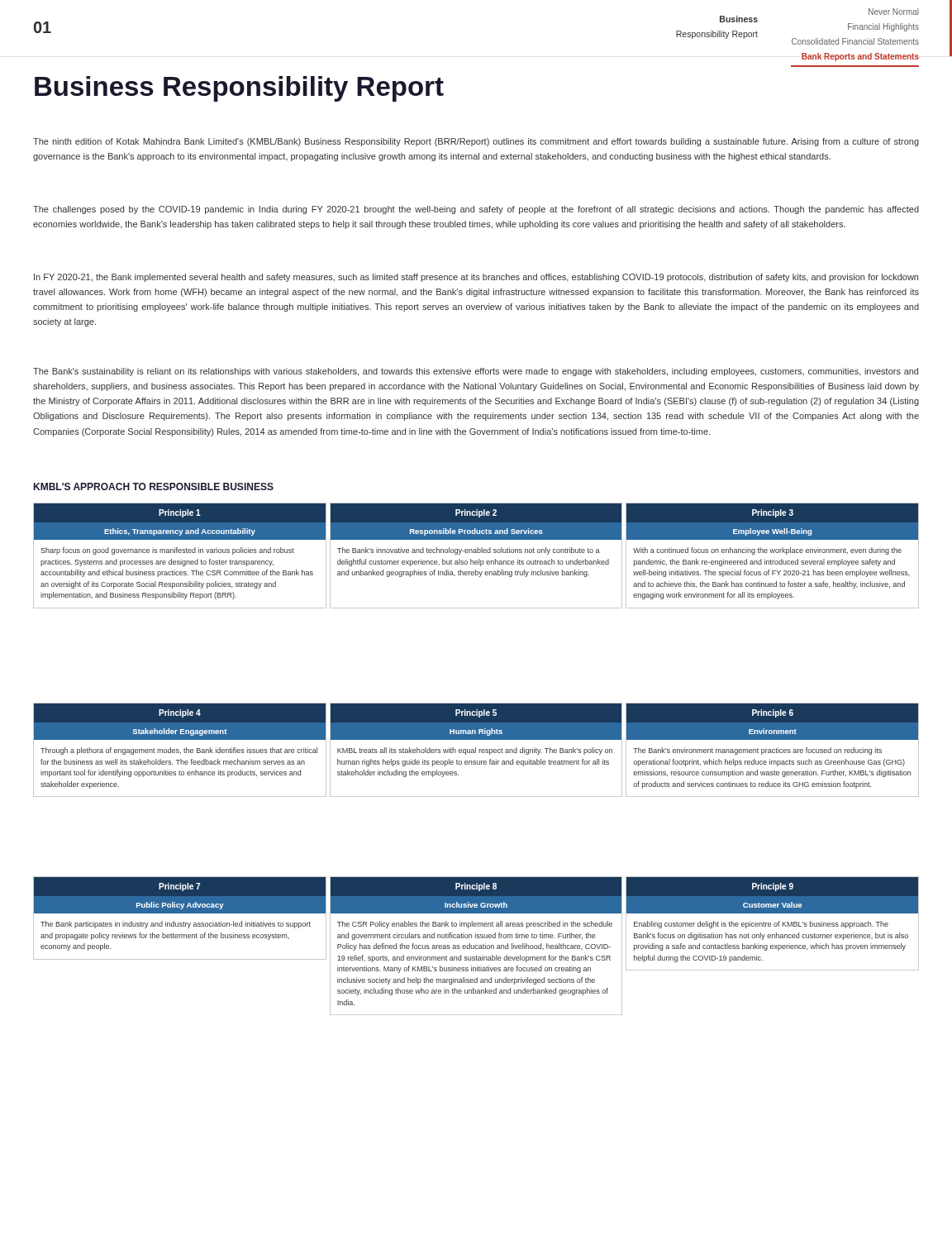The image size is (952, 1240).
Task: Navigate to the text block starting "The Bank's sustainability is"
Action: [x=476, y=401]
